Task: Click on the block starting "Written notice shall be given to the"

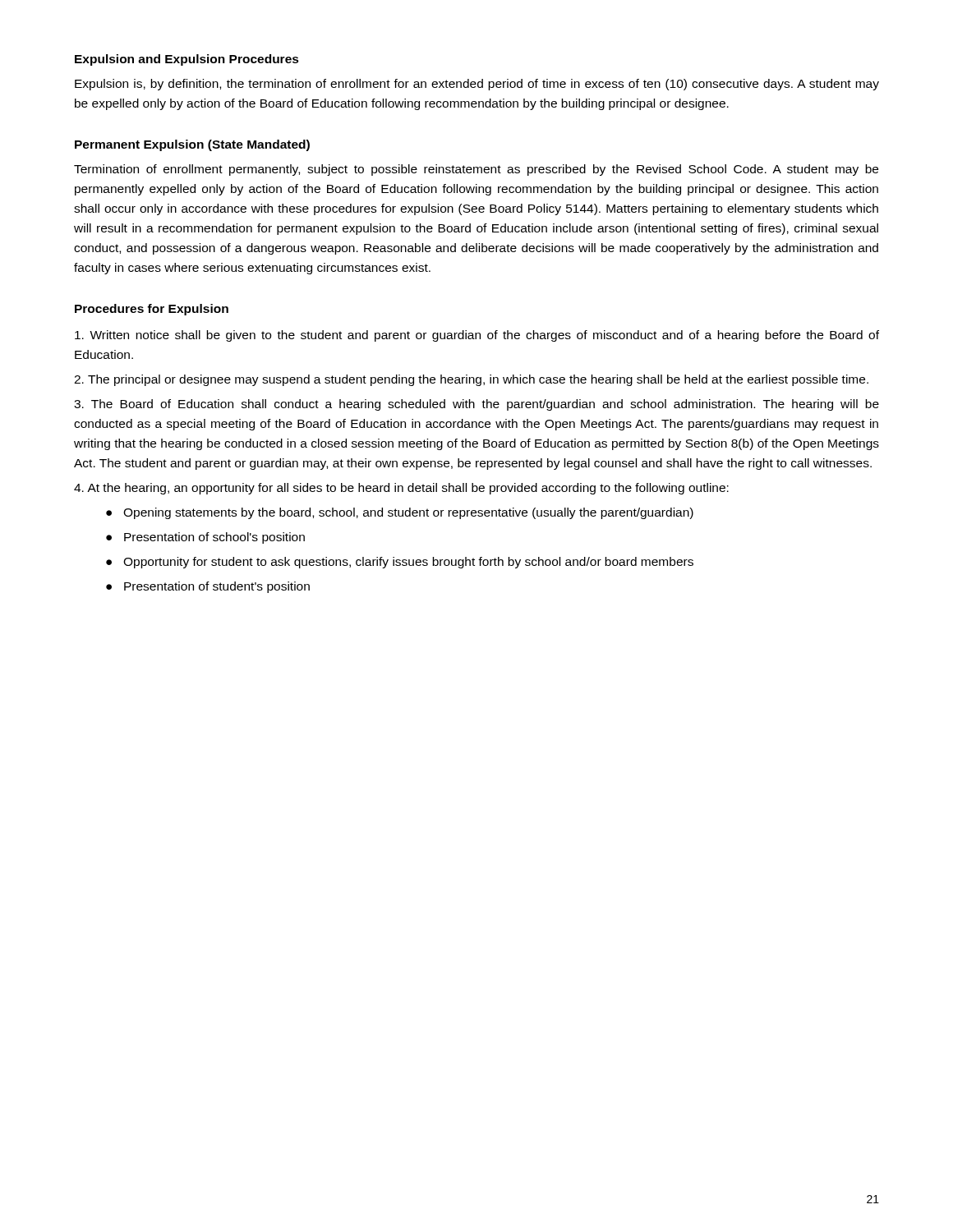Action: pos(476,345)
